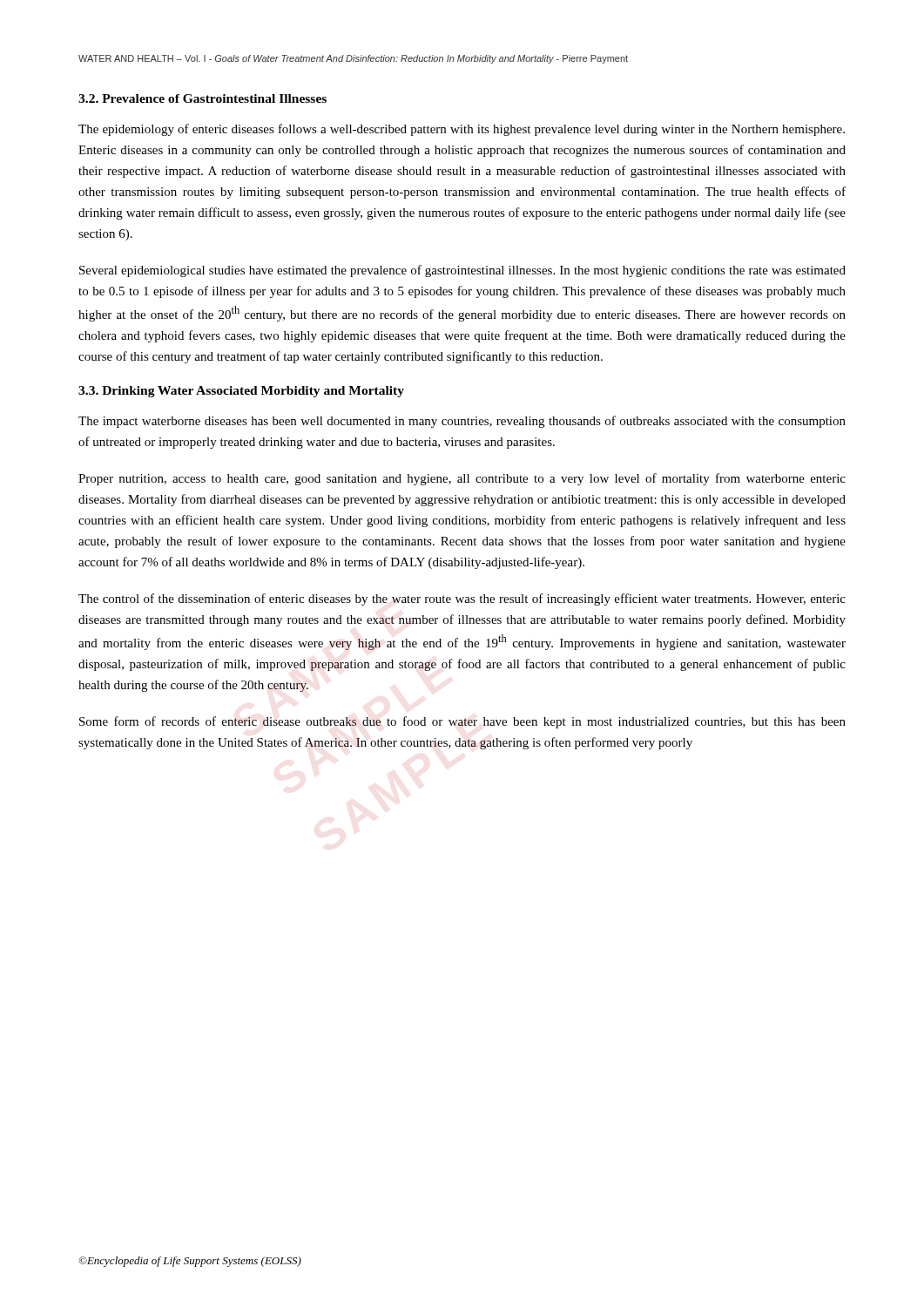This screenshot has height=1307, width=924.
Task: Click on the passage starting "The epidemiology of enteric diseases follows"
Action: [x=462, y=181]
